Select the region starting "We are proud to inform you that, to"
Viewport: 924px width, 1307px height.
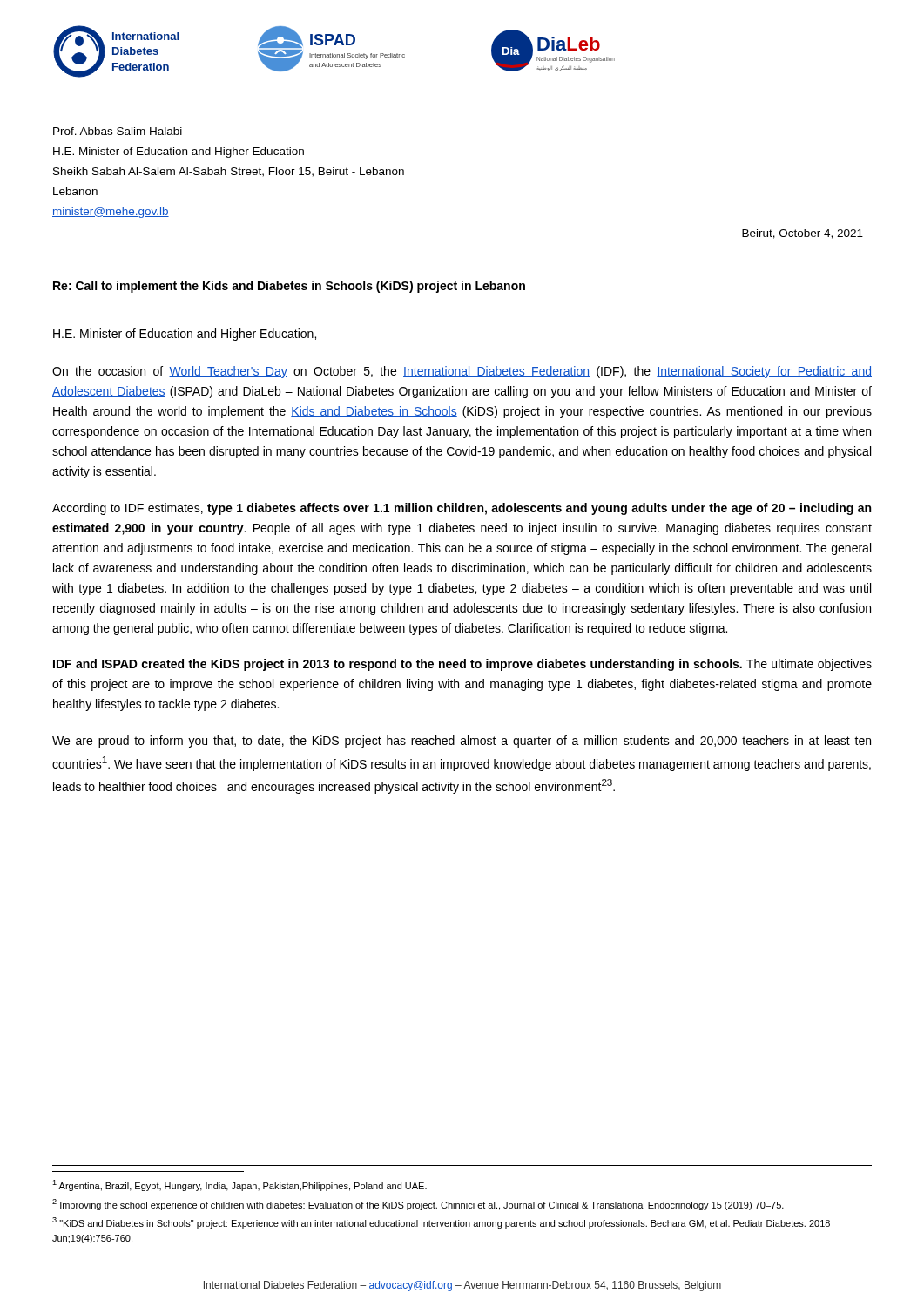[x=462, y=763]
